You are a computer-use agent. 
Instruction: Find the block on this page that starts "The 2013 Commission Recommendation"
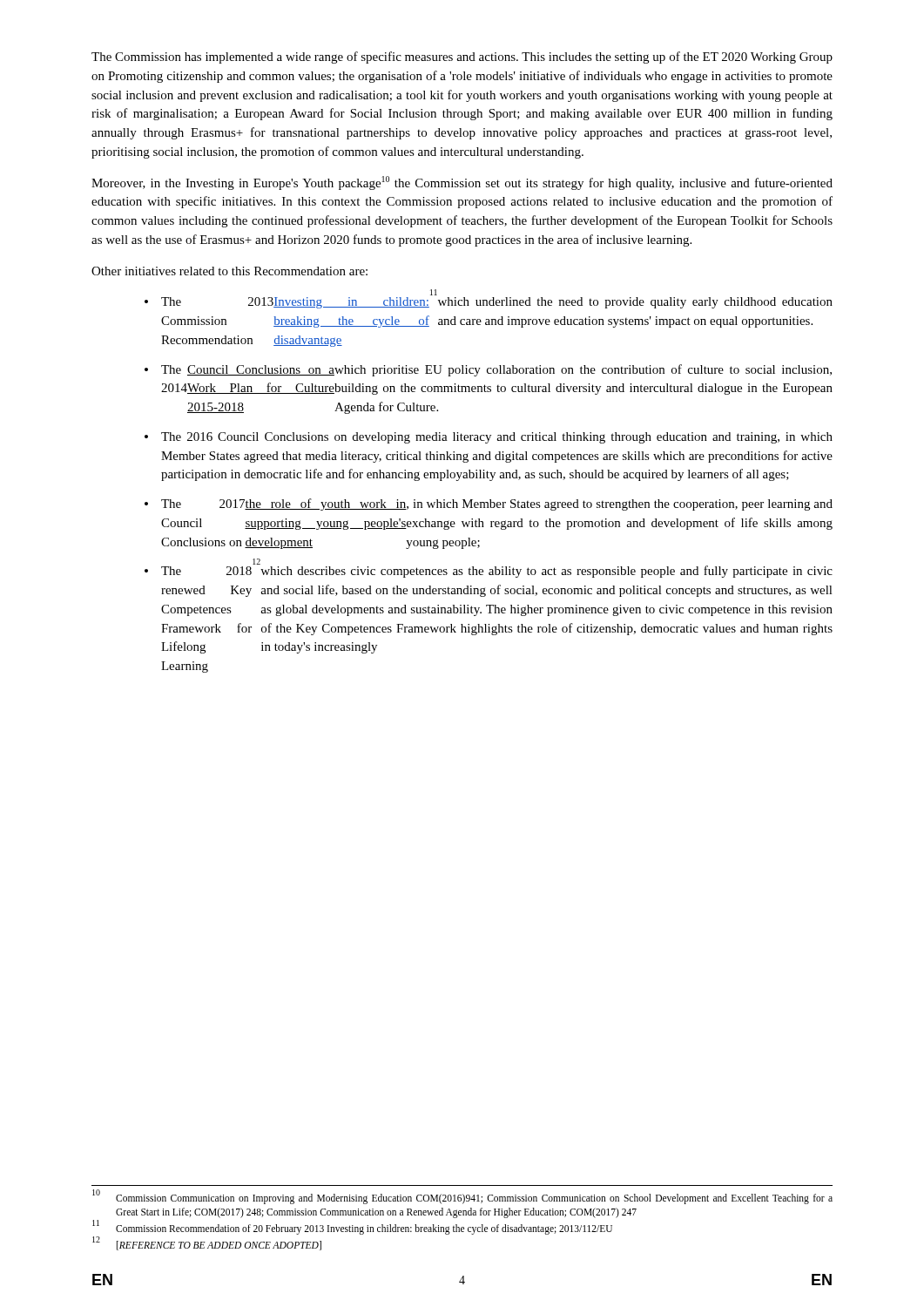497,321
